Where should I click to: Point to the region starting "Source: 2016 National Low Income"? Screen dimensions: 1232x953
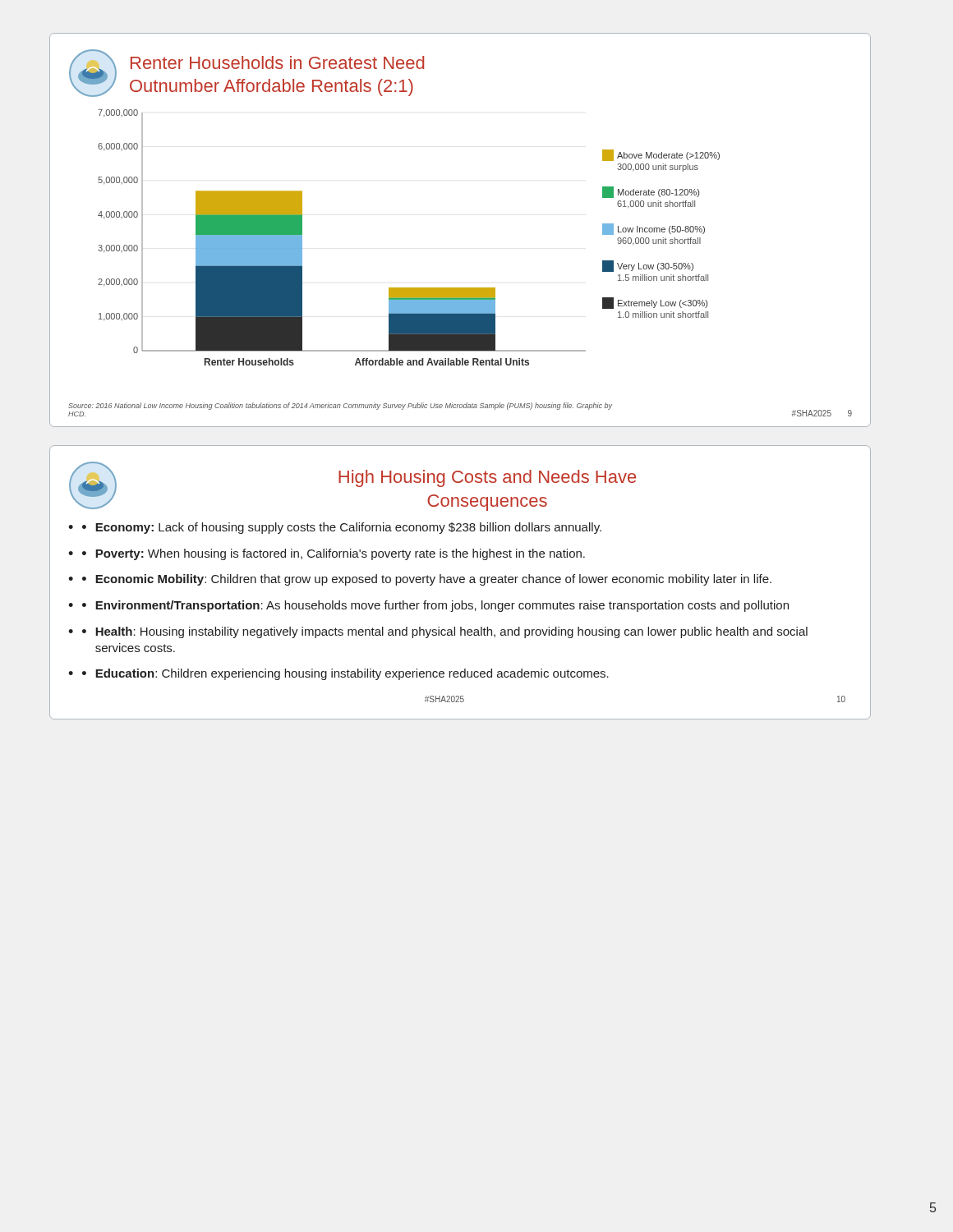click(x=340, y=410)
